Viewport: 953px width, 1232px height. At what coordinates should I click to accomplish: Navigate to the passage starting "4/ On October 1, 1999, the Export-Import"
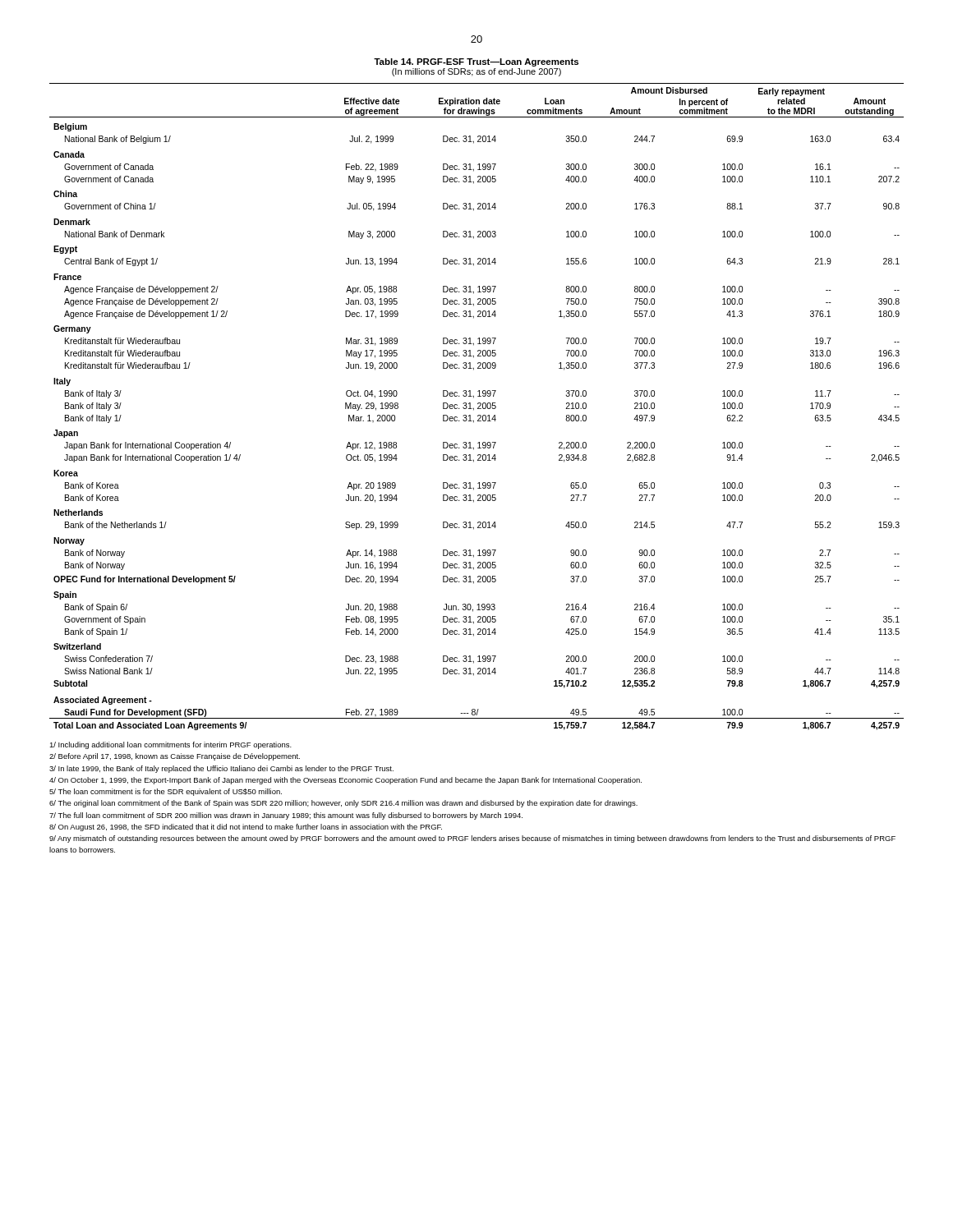click(346, 780)
